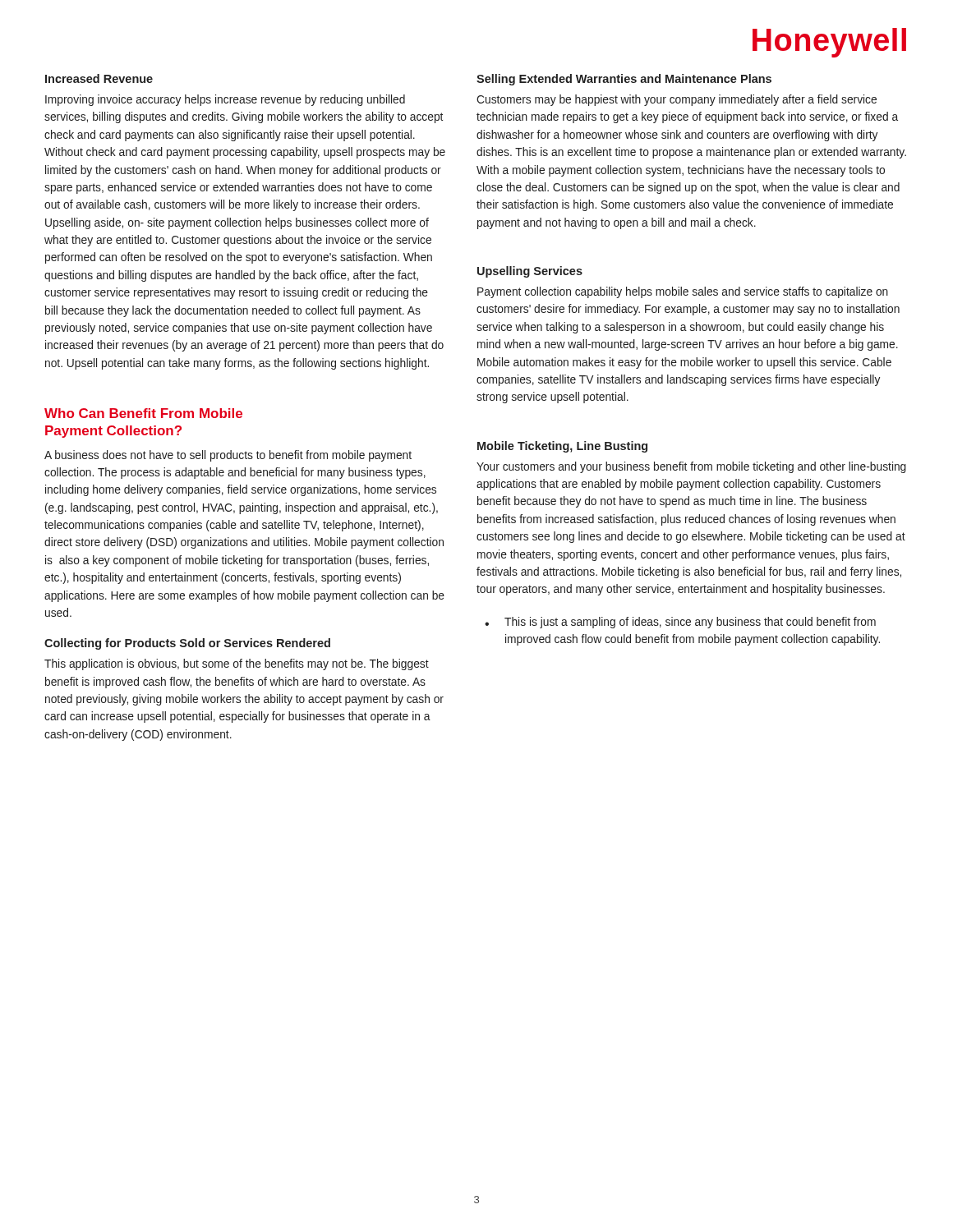This screenshot has height=1232, width=953.
Task: Click where it says "Selling Extended Warranties and Maintenance Plans"
Action: coord(624,79)
